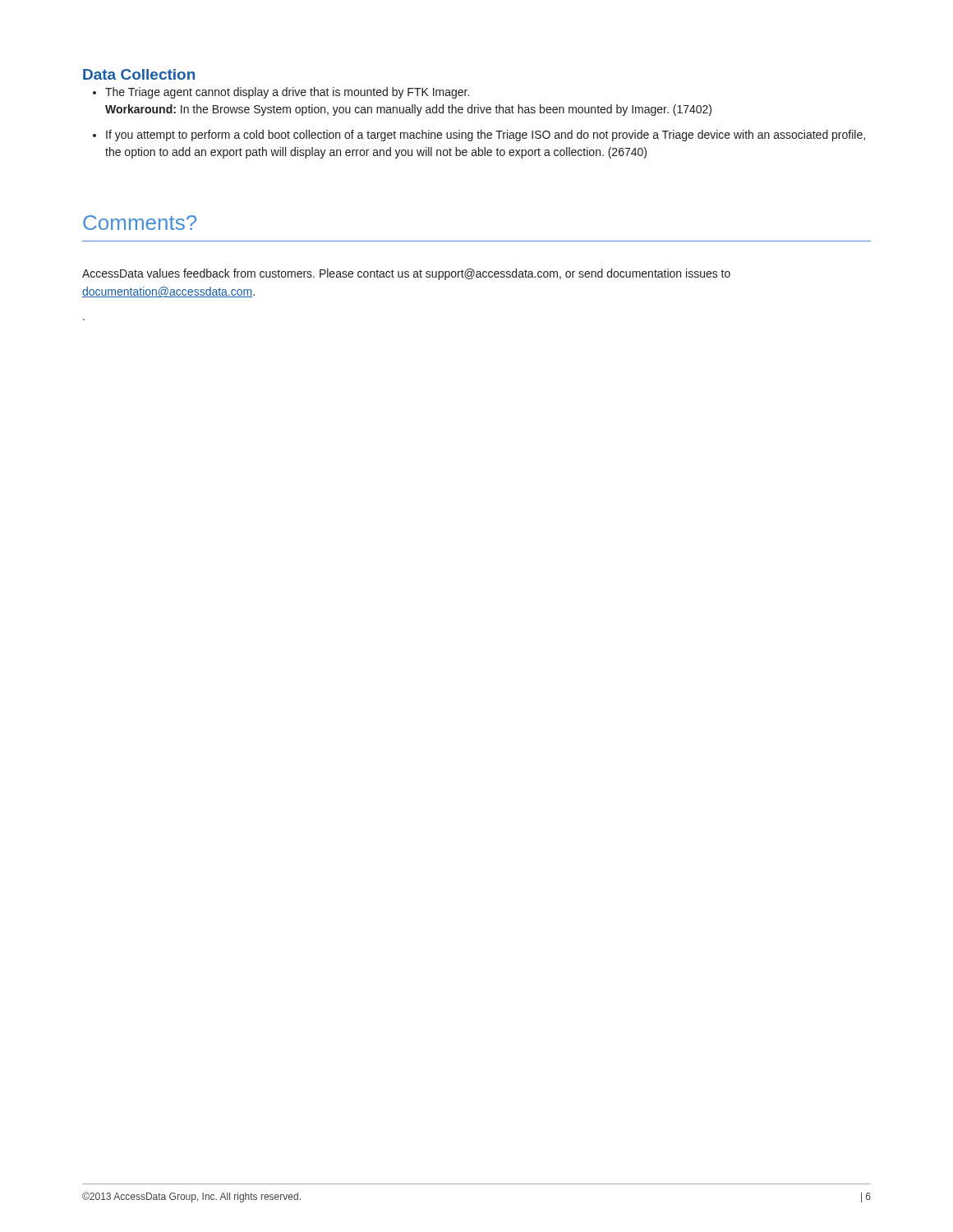
Task: Click on the text starting "If you attempt to perform a cold"
Action: coord(486,143)
